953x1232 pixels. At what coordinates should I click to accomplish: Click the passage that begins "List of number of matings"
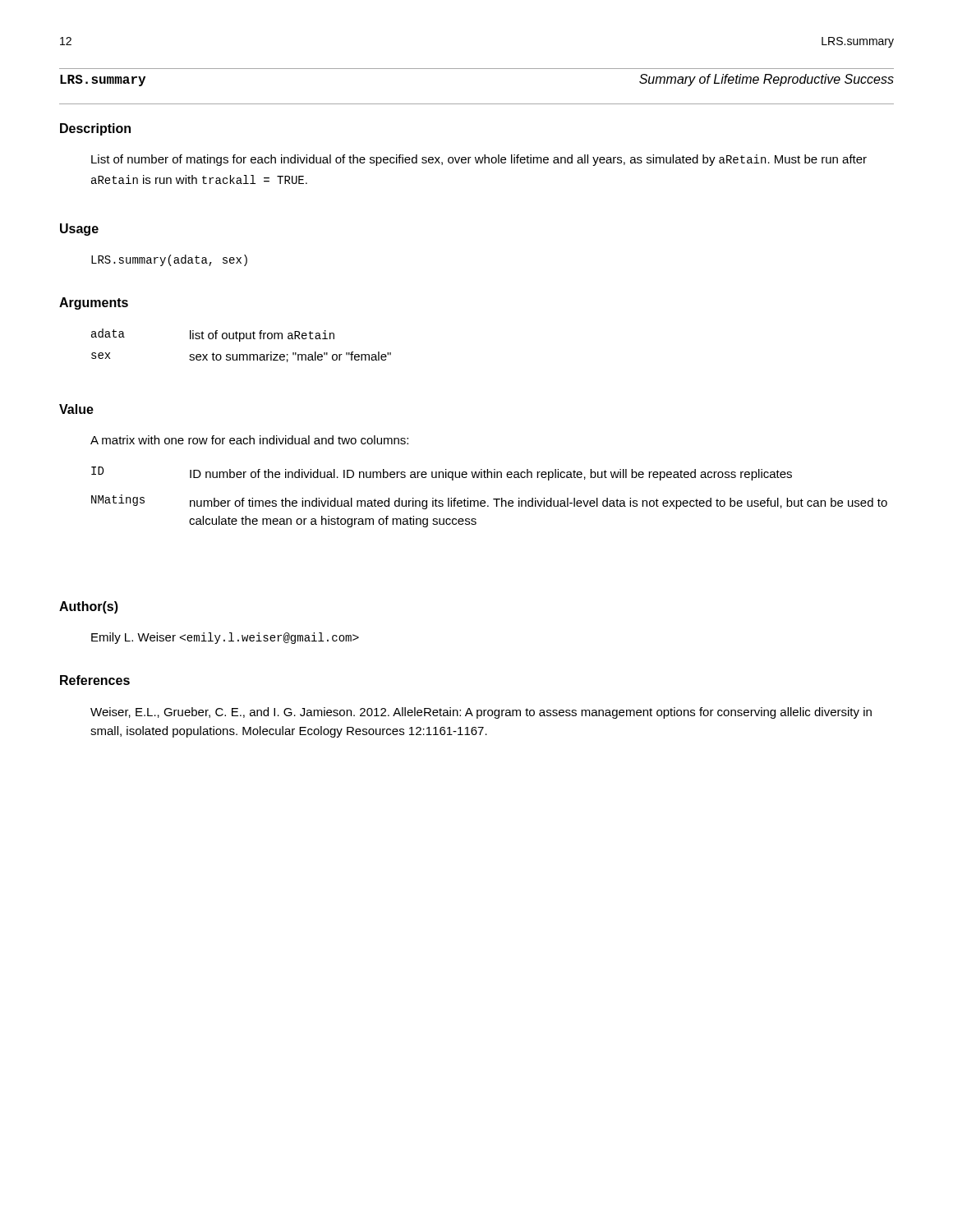pyautogui.click(x=479, y=169)
